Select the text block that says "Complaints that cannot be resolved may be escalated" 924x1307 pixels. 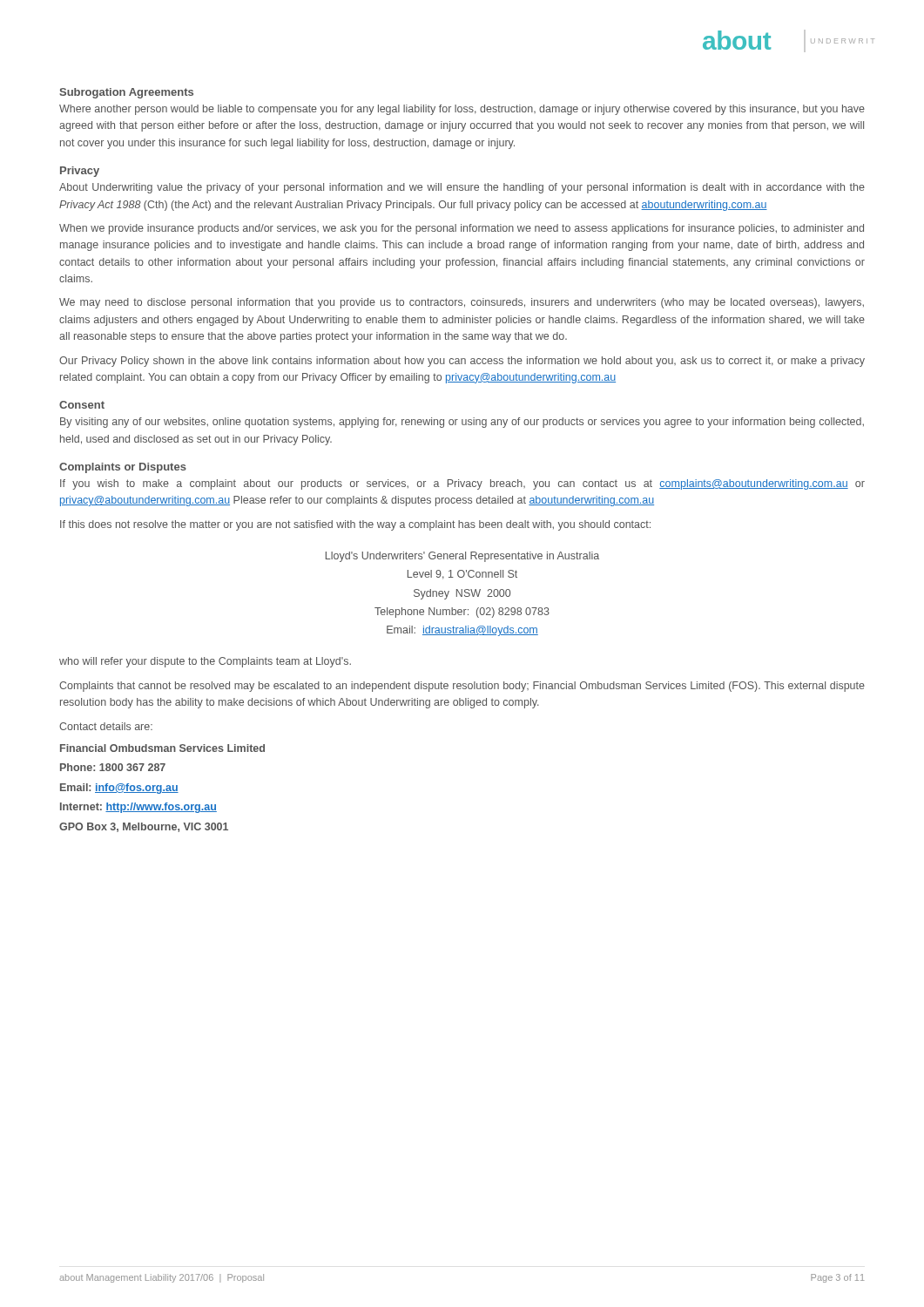point(462,694)
